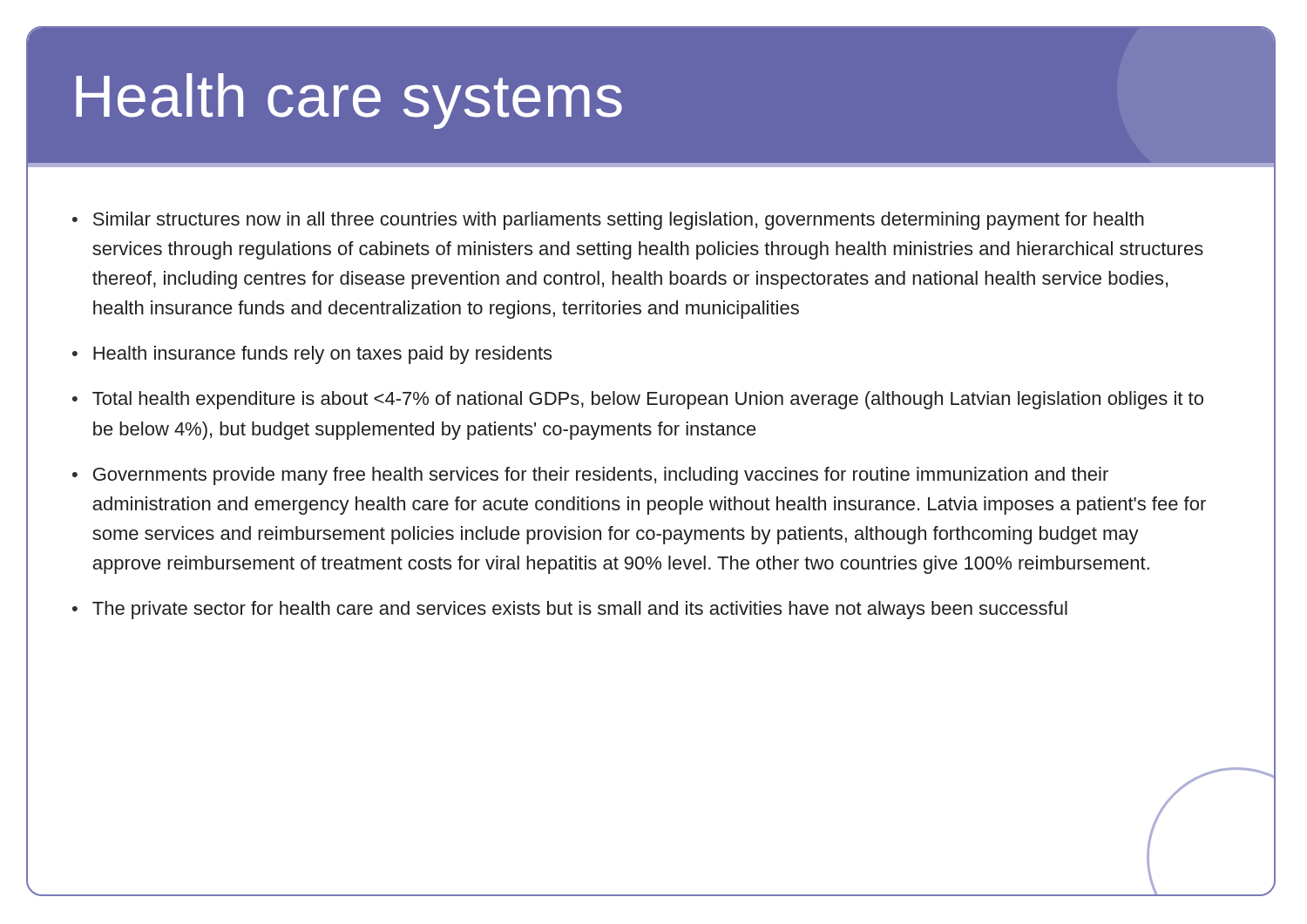Select the list item that reads "• Governments provide many free health"
Image resolution: width=1307 pixels, height=924 pixels.
642,519
